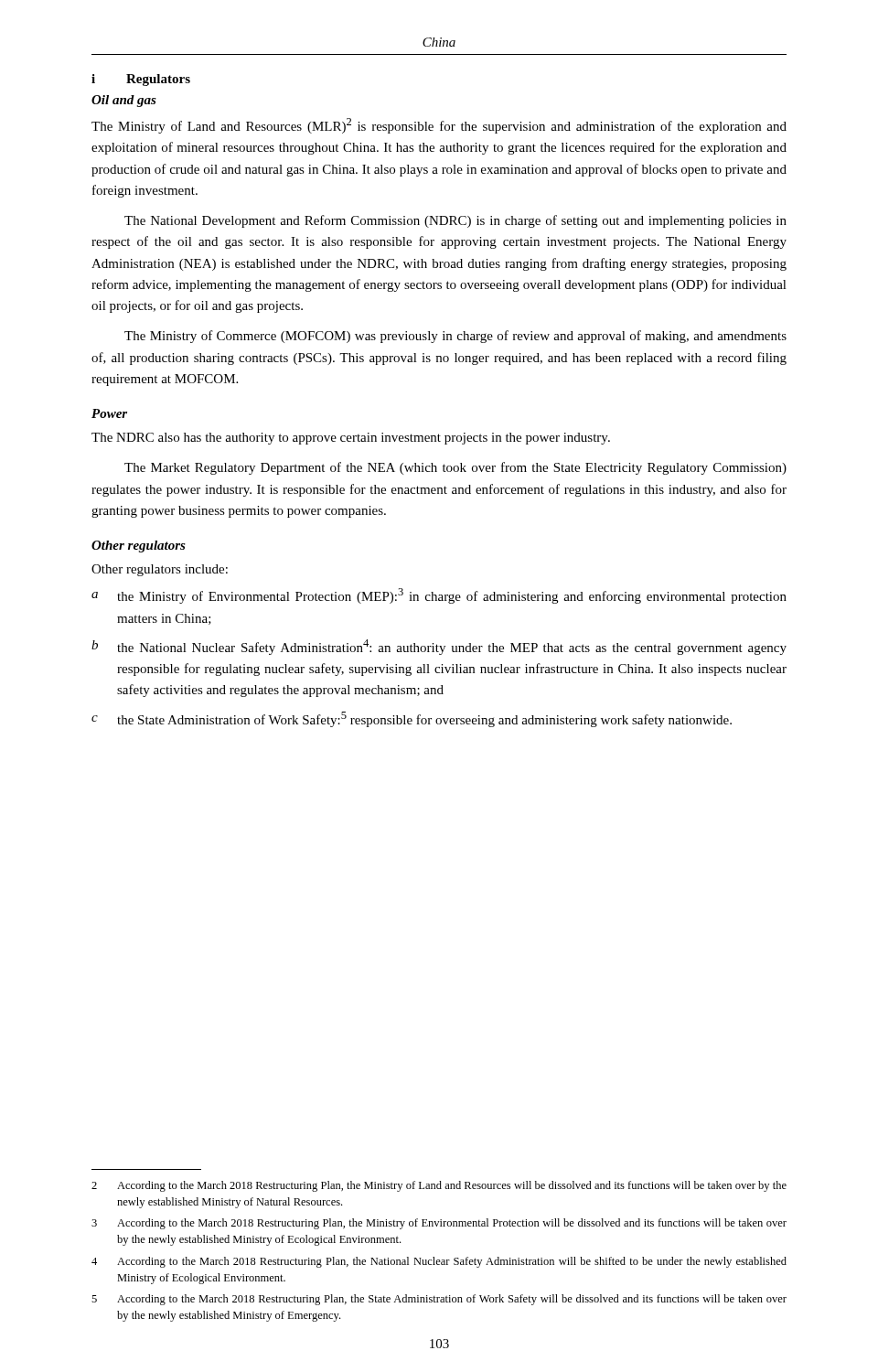The width and height of the screenshot is (878, 1372).
Task: Find the text block that says "The National Development and Reform"
Action: click(439, 263)
